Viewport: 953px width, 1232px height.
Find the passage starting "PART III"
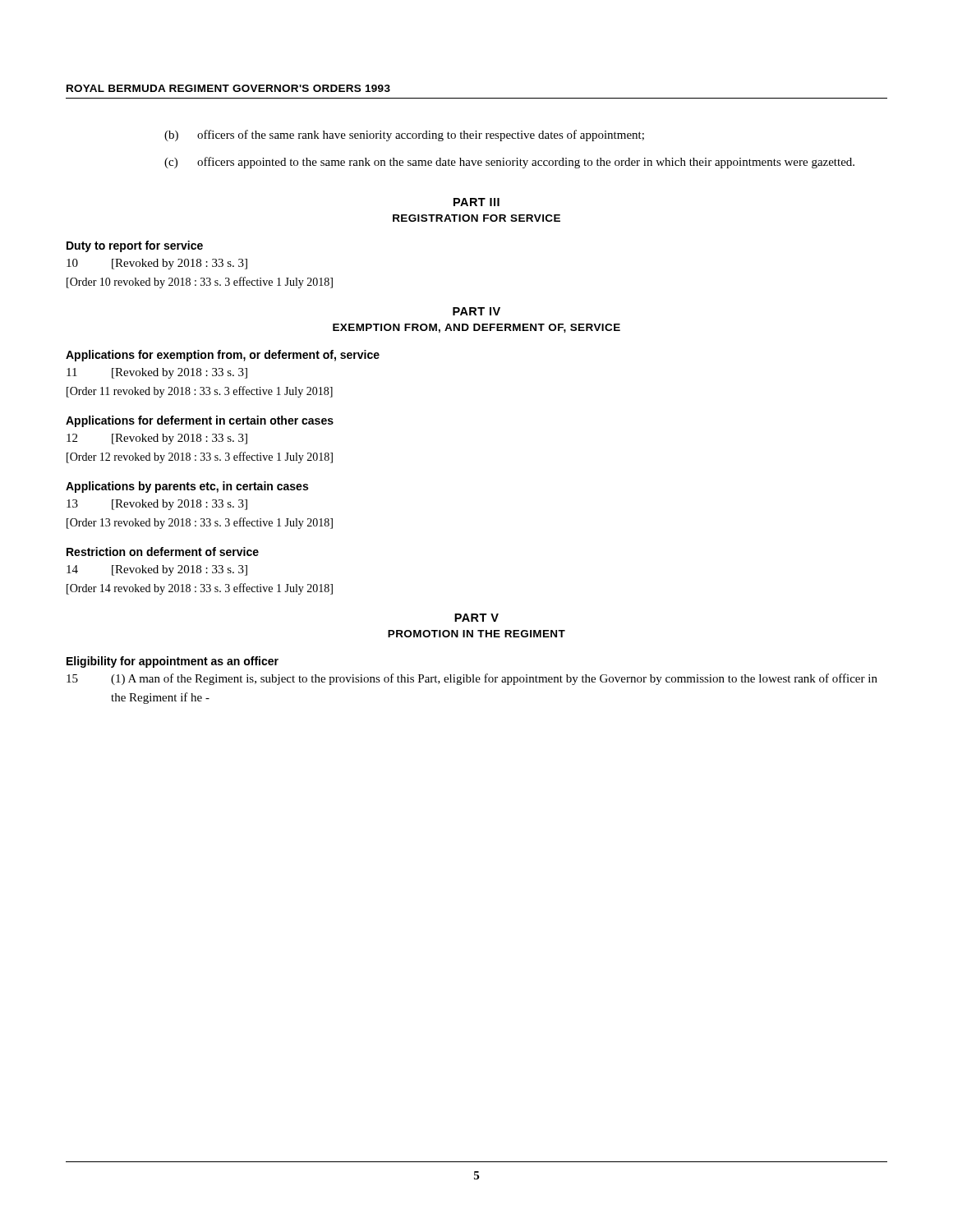point(476,202)
